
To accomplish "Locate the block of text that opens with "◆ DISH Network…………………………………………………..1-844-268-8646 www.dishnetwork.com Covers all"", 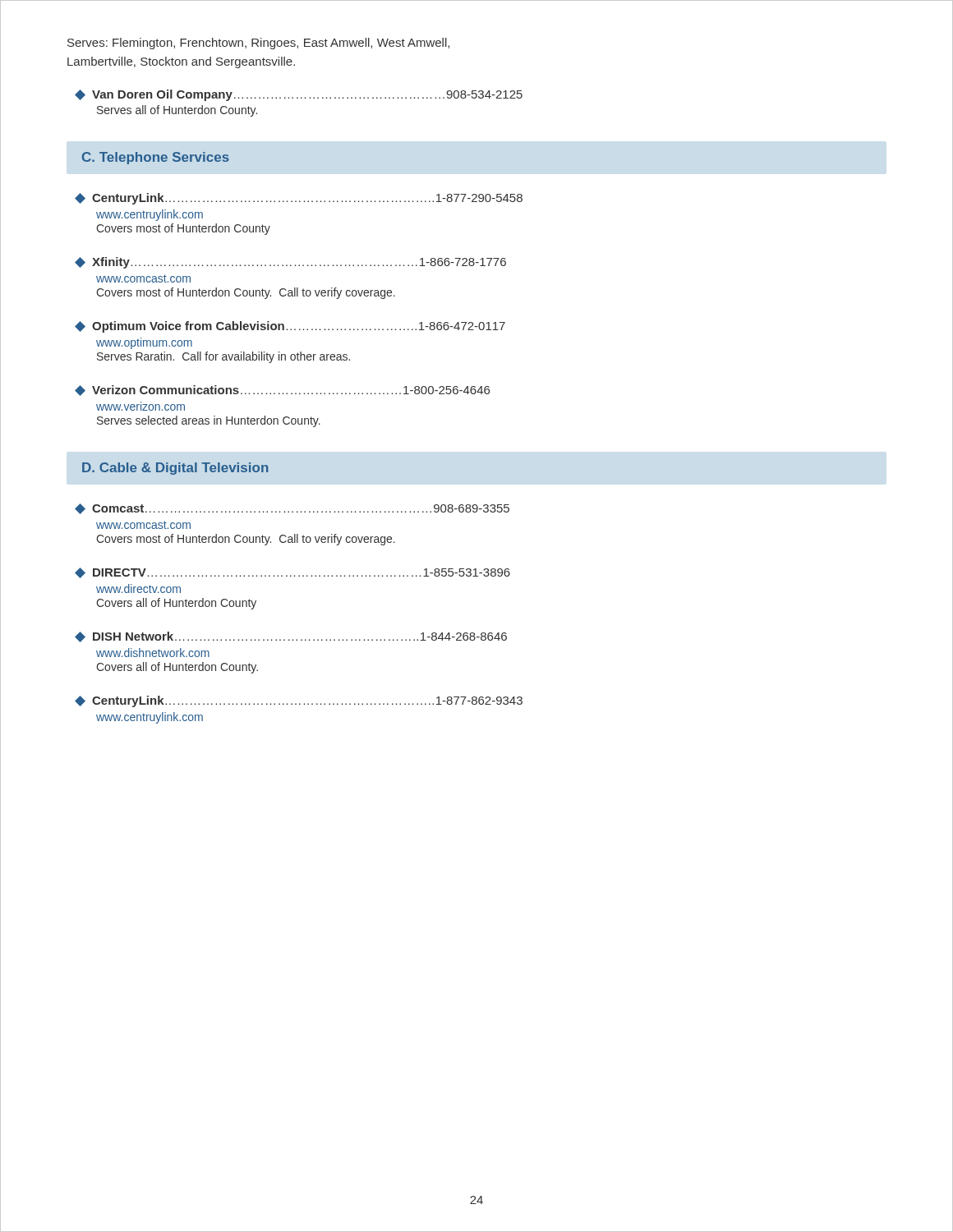I will pyautogui.click(x=481, y=650).
